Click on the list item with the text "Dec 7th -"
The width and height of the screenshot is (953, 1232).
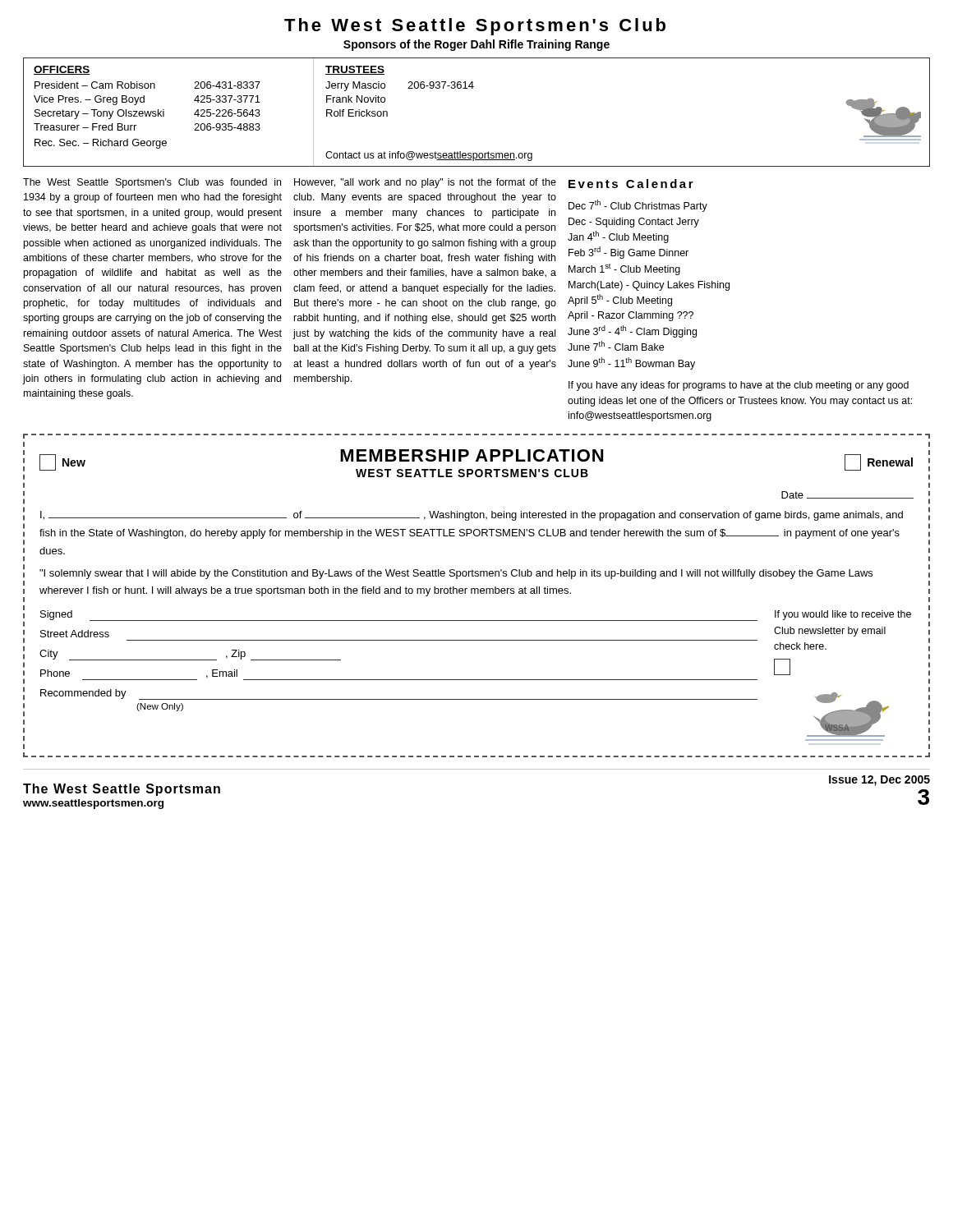pos(637,205)
